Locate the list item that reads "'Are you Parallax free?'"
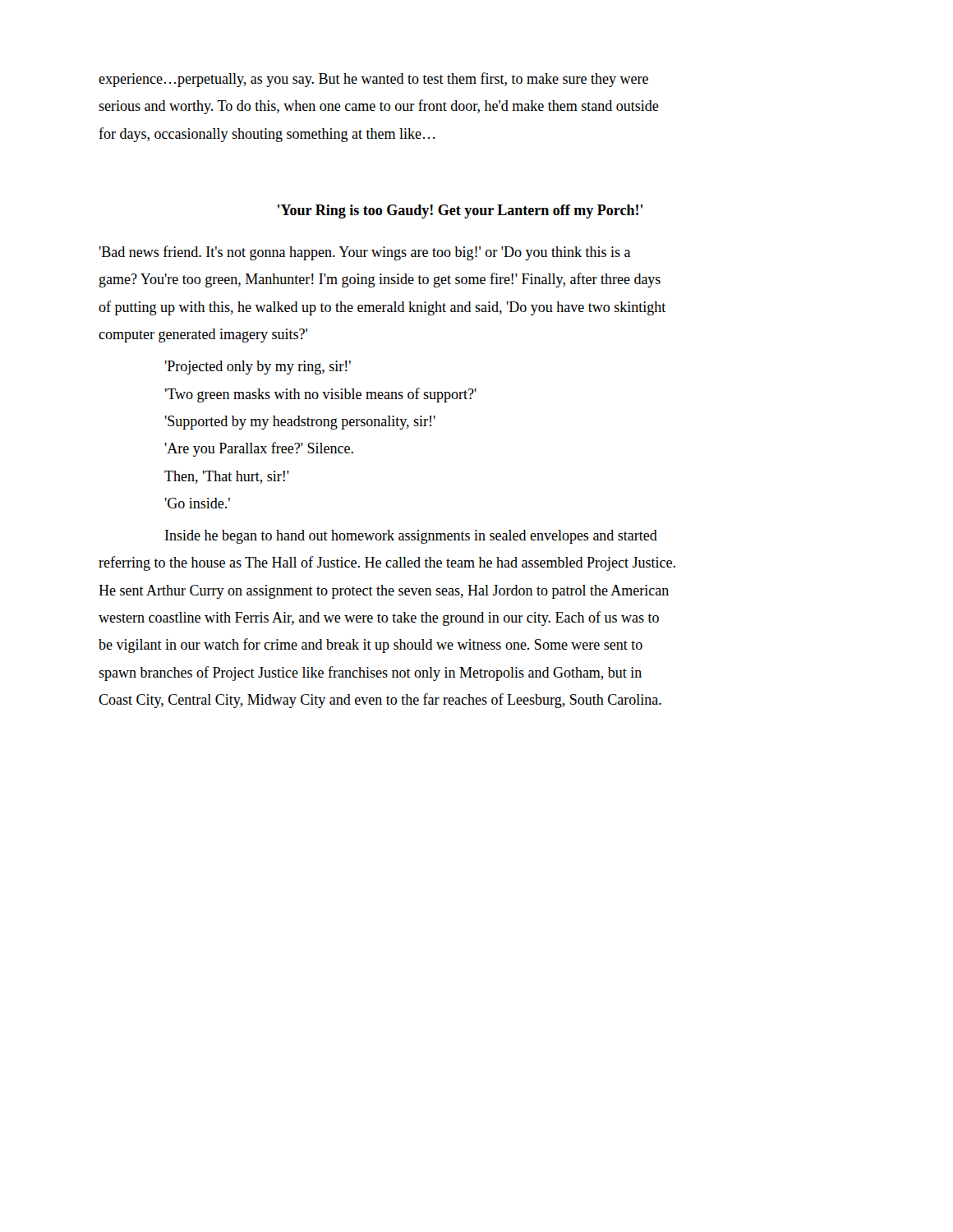Screen dimensions: 1232x953 click(259, 449)
